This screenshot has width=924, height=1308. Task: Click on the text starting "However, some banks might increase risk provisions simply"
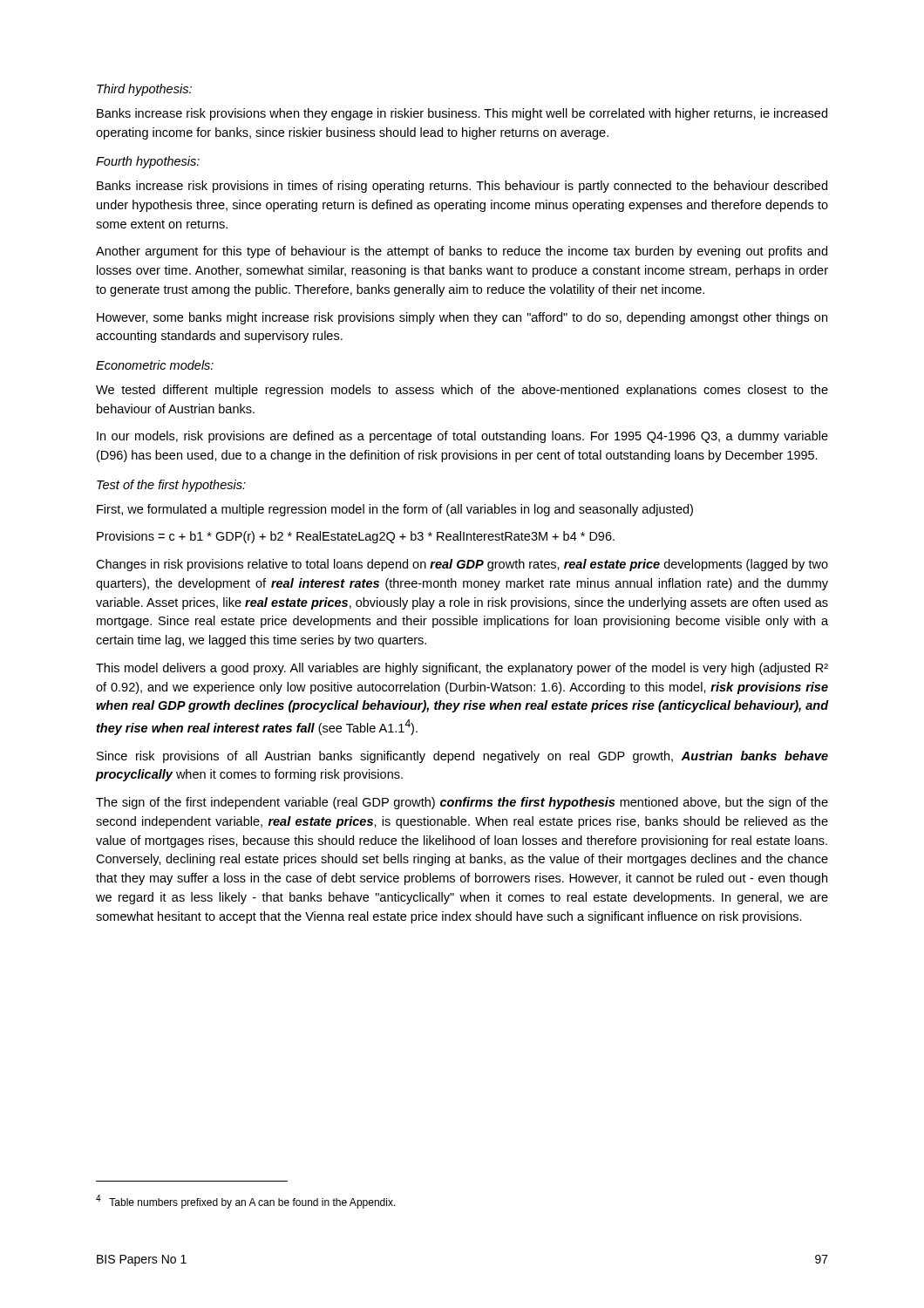[462, 326]
